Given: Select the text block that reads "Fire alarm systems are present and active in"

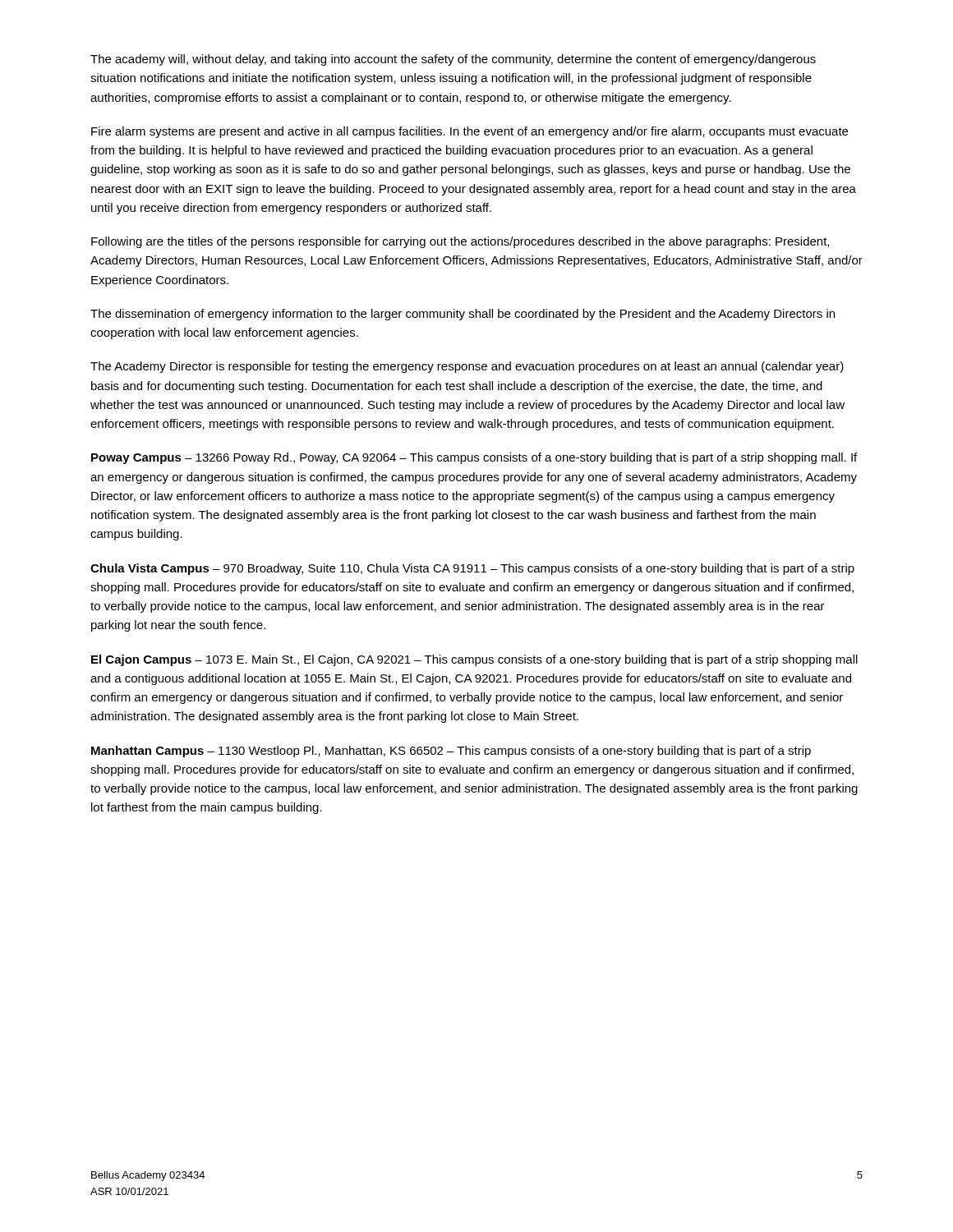Looking at the screenshot, I should 473,169.
